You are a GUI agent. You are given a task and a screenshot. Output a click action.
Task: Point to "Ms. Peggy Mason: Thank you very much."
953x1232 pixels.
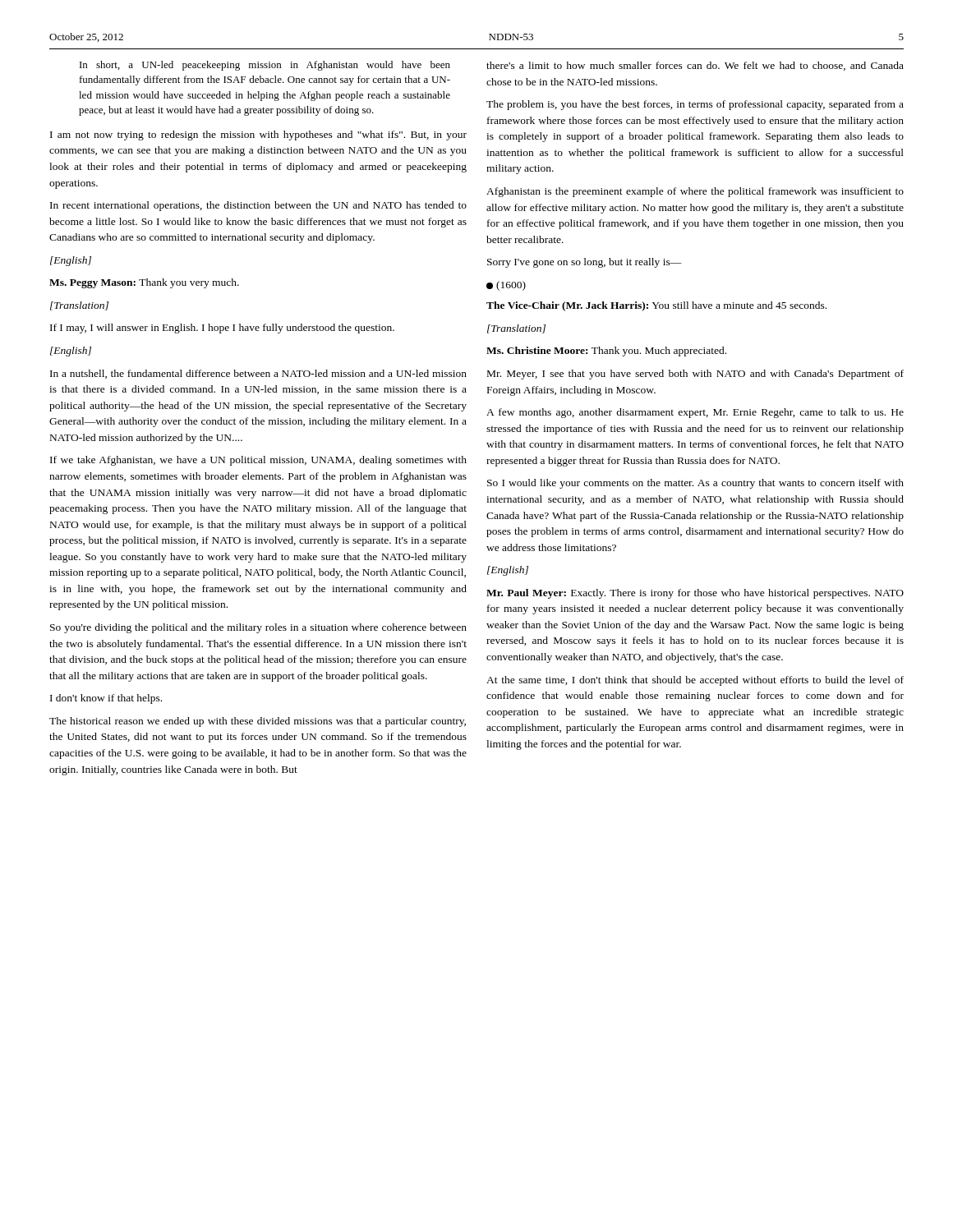[x=144, y=282]
